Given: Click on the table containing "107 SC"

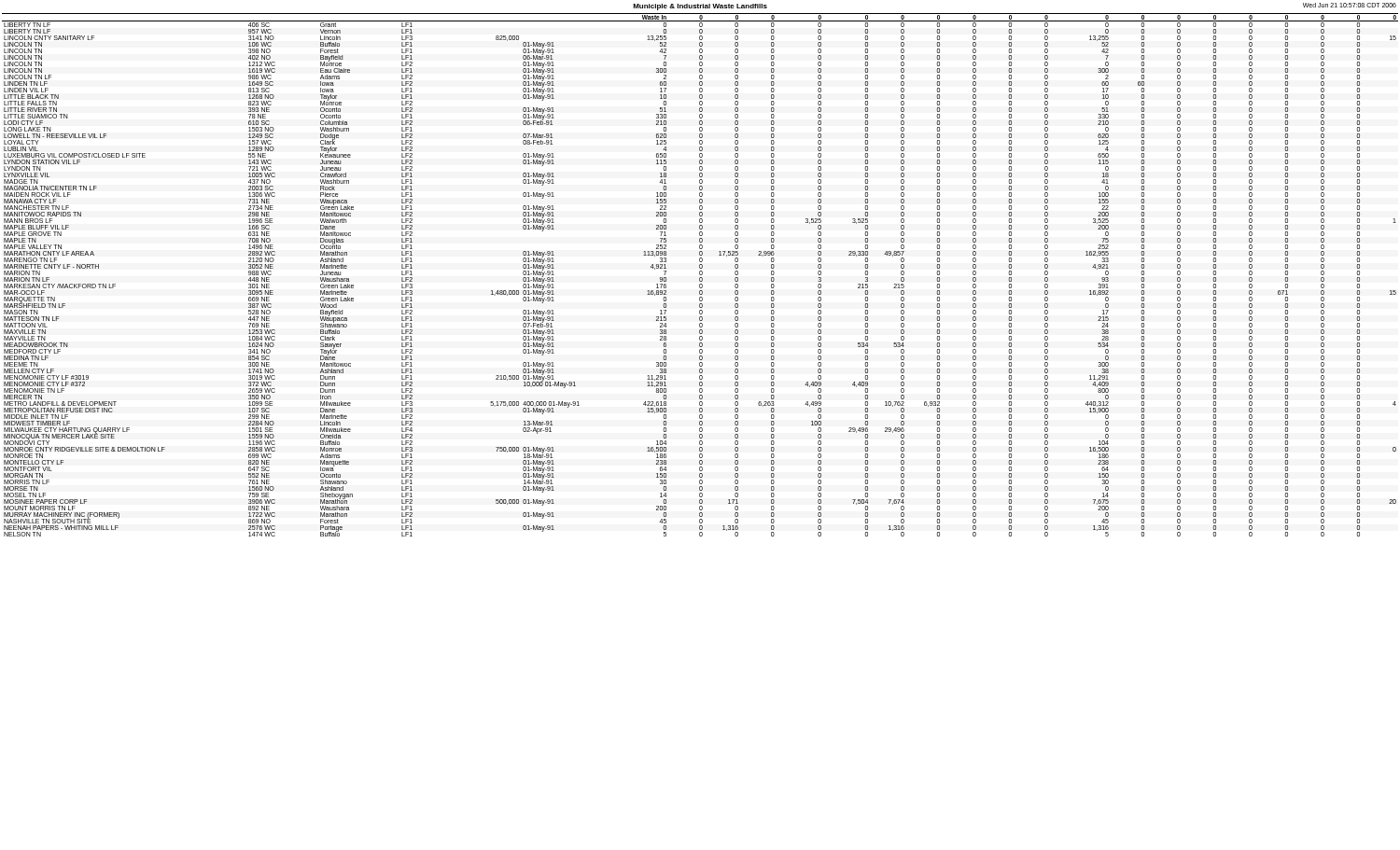Looking at the screenshot, I should click(700, 431).
